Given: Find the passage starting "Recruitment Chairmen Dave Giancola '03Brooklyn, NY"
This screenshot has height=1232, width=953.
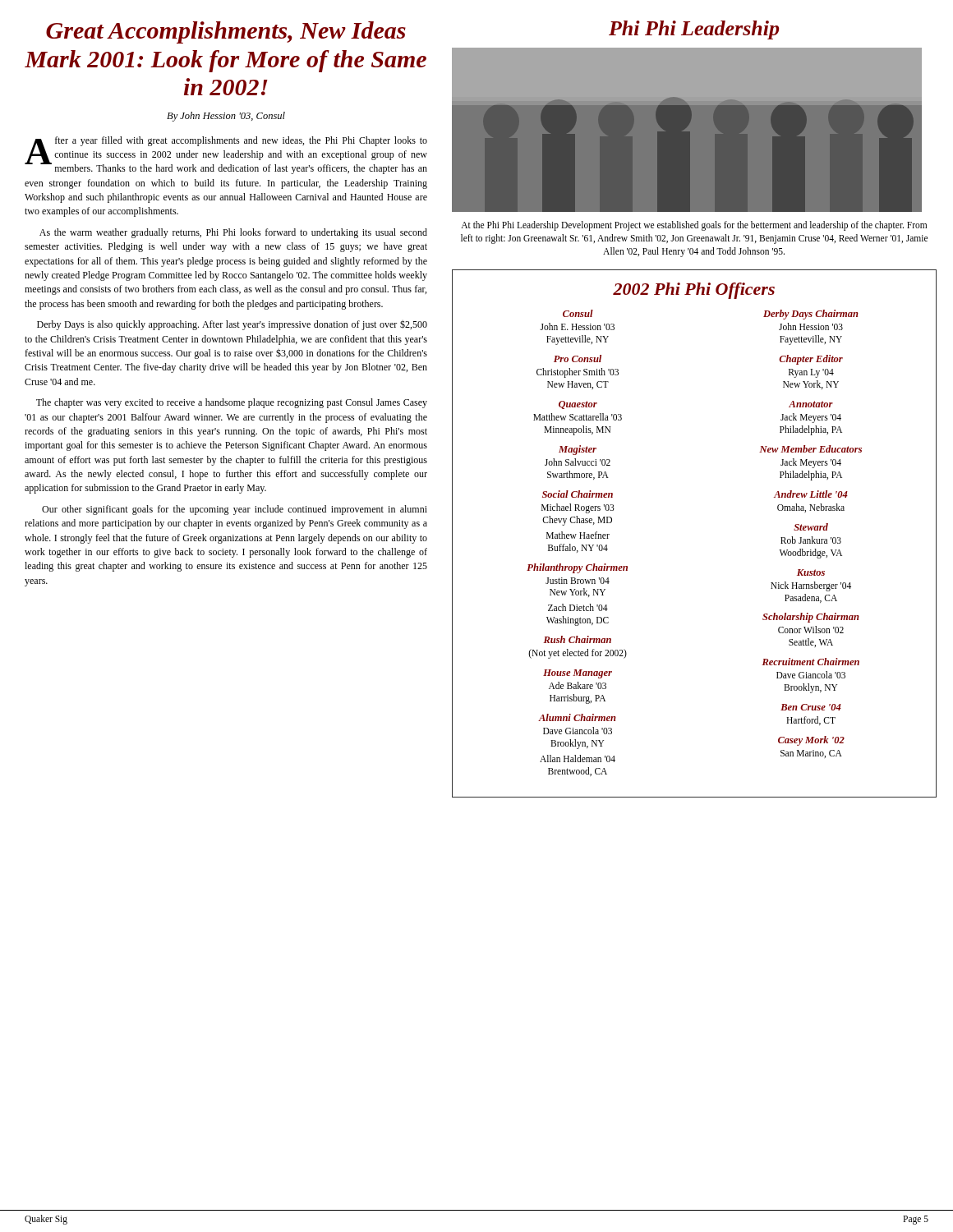Looking at the screenshot, I should 811,675.
